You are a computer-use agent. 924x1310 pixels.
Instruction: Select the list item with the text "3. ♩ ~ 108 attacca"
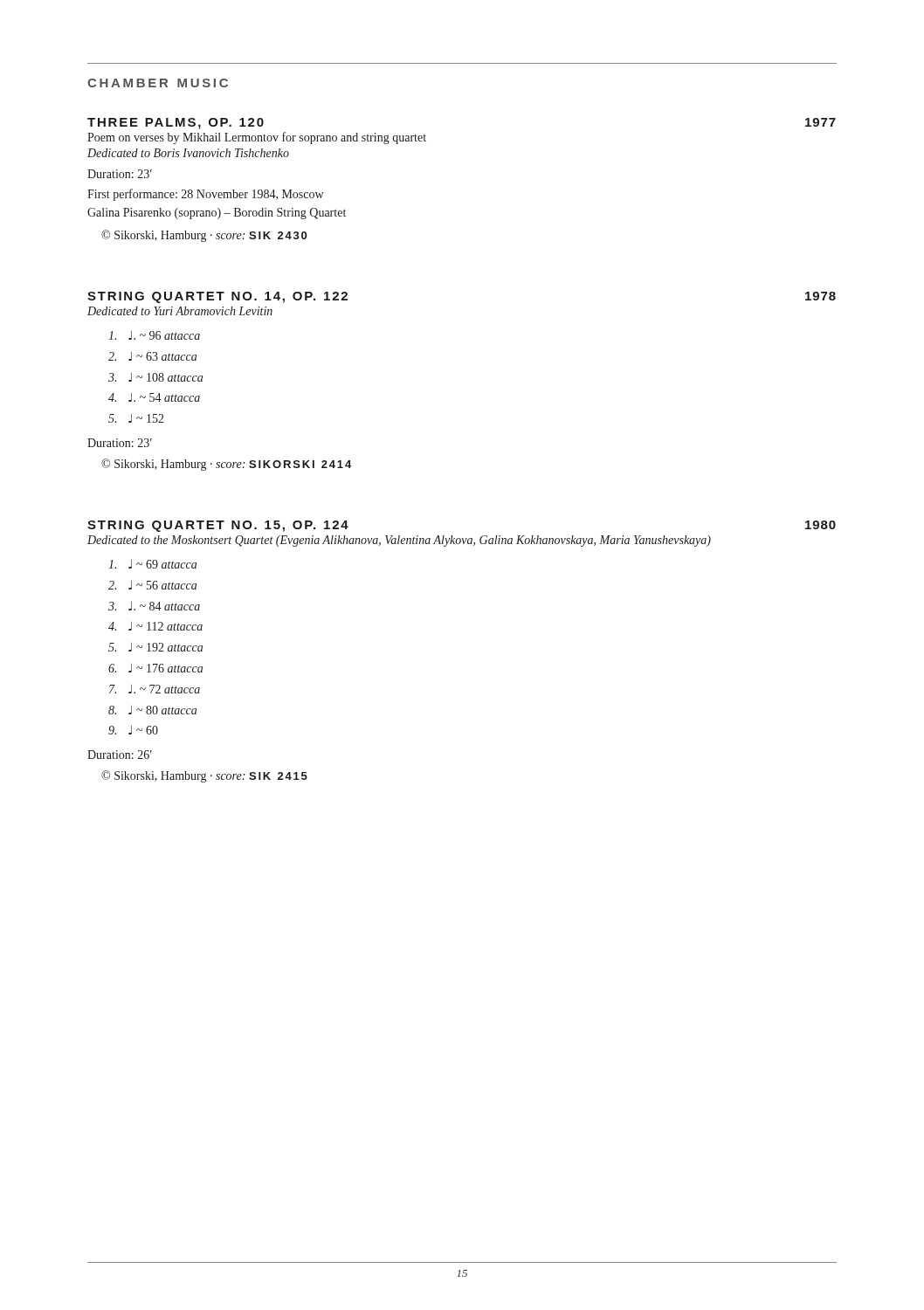point(156,378)
